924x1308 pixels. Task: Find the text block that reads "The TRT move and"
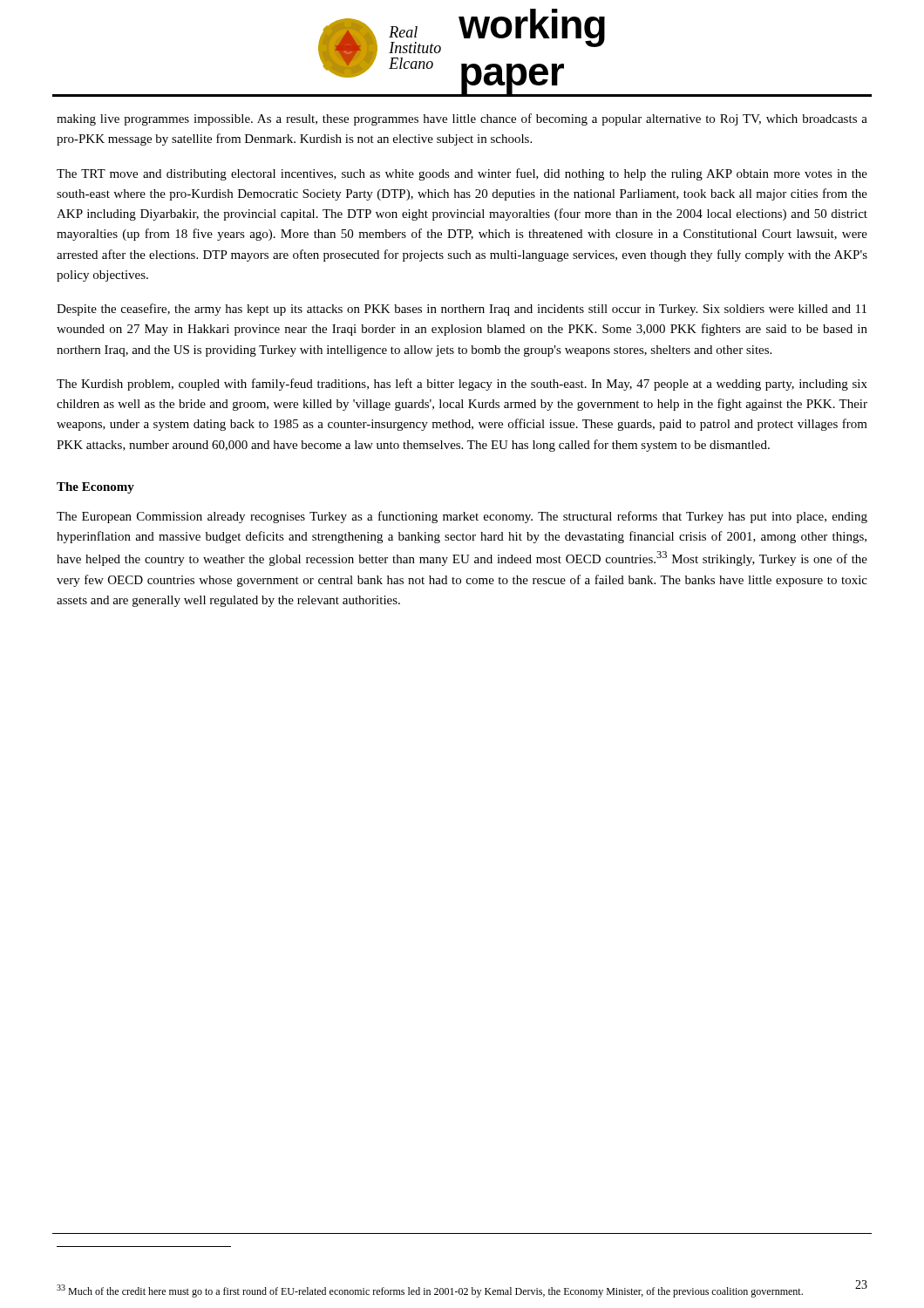pos(462,224)
